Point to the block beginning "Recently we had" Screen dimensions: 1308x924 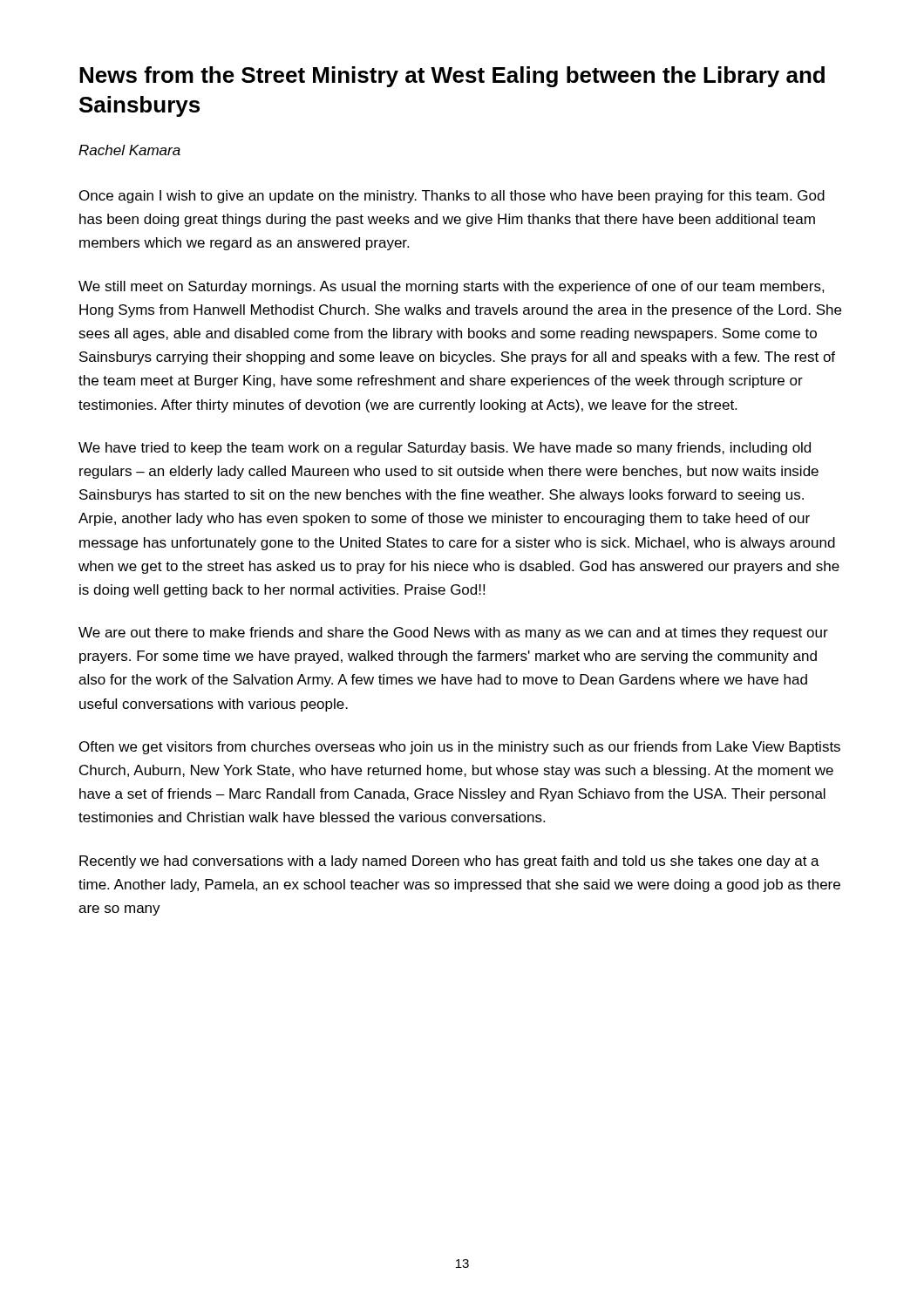(460, 884)
